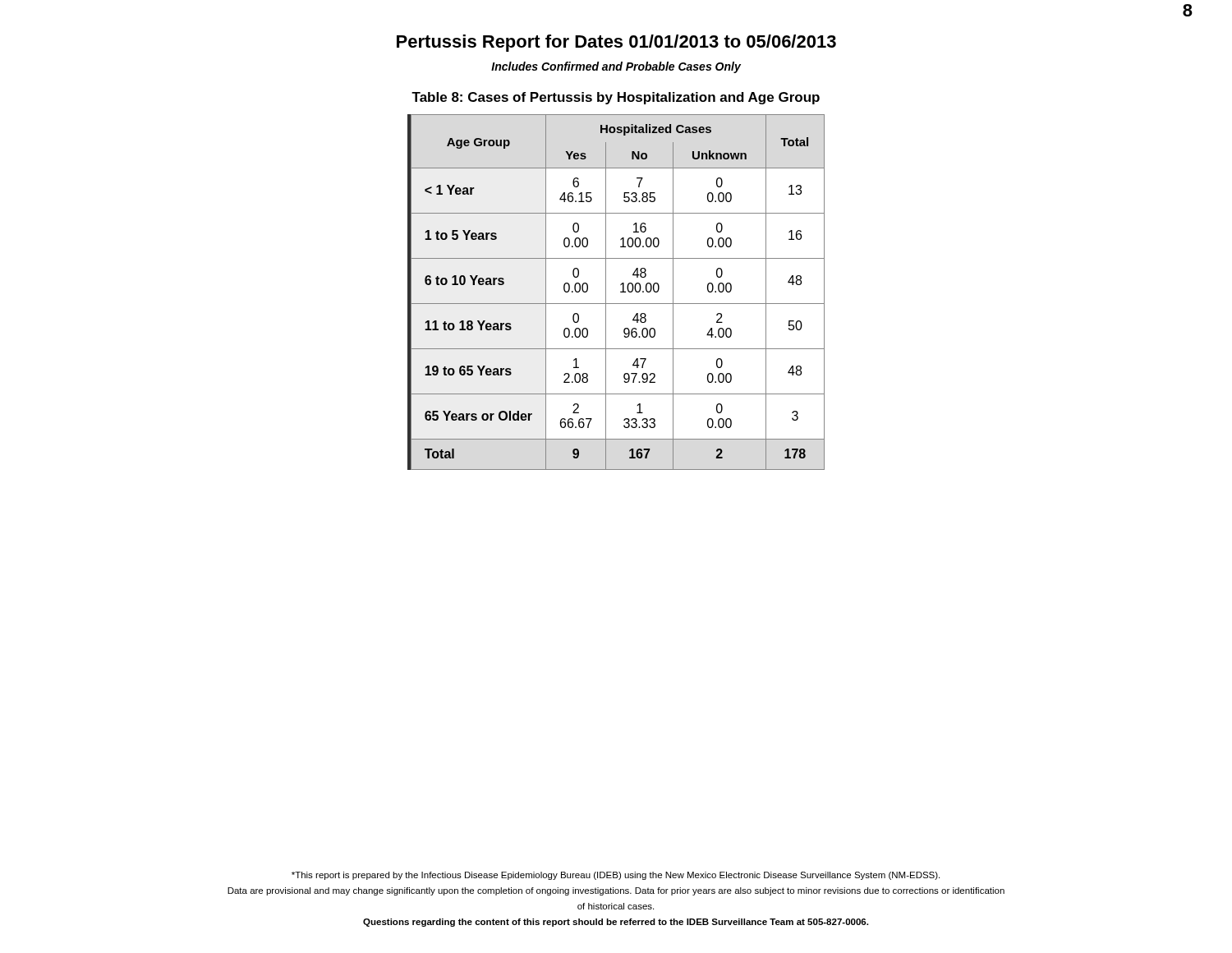1232x953 pixels.
Task: Select the text block starting "Includes Confirmed and"
Action: [616, 67]
